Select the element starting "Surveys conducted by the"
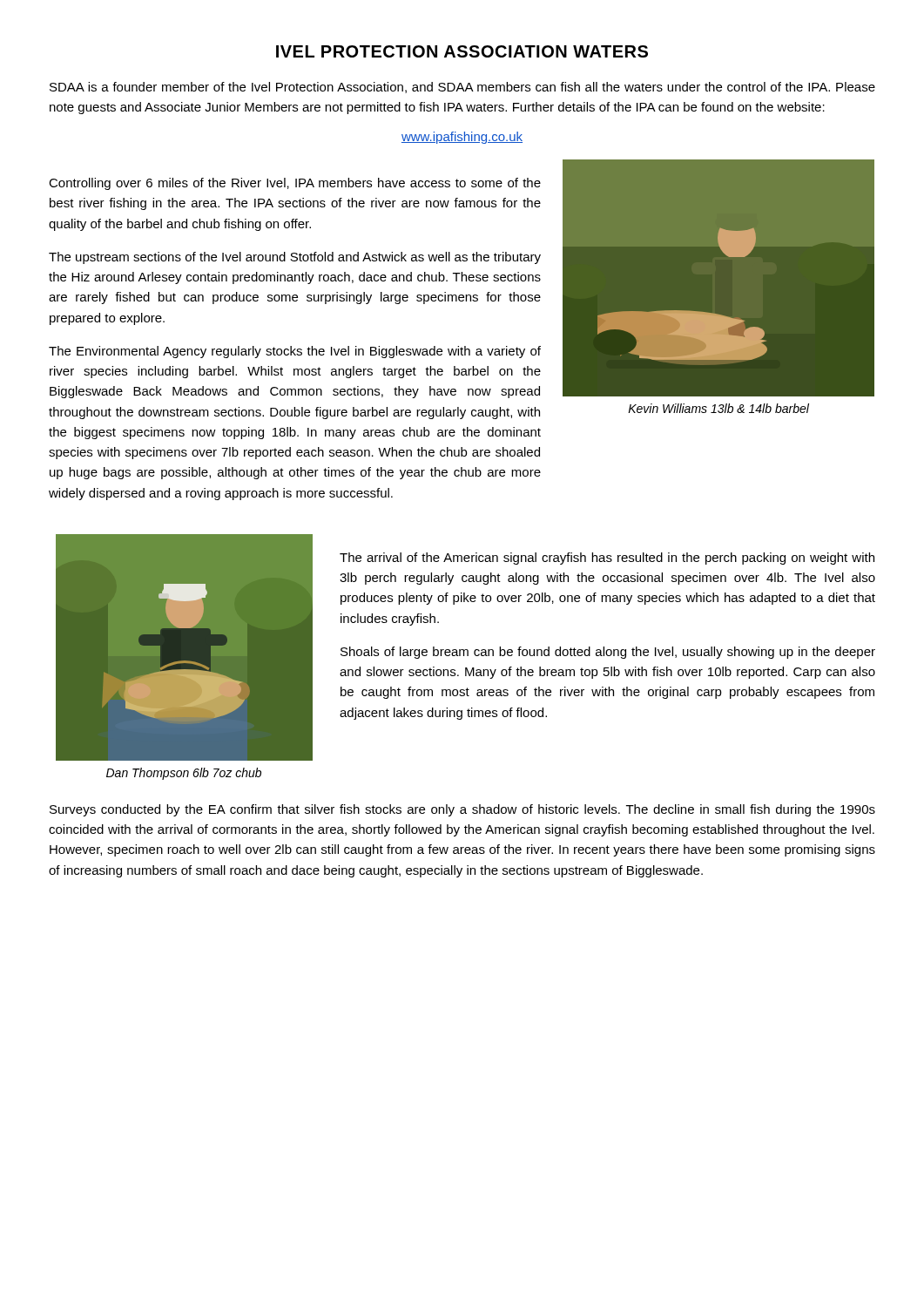The width and height of the screenshot is (924, 1307). coord(462,839)
